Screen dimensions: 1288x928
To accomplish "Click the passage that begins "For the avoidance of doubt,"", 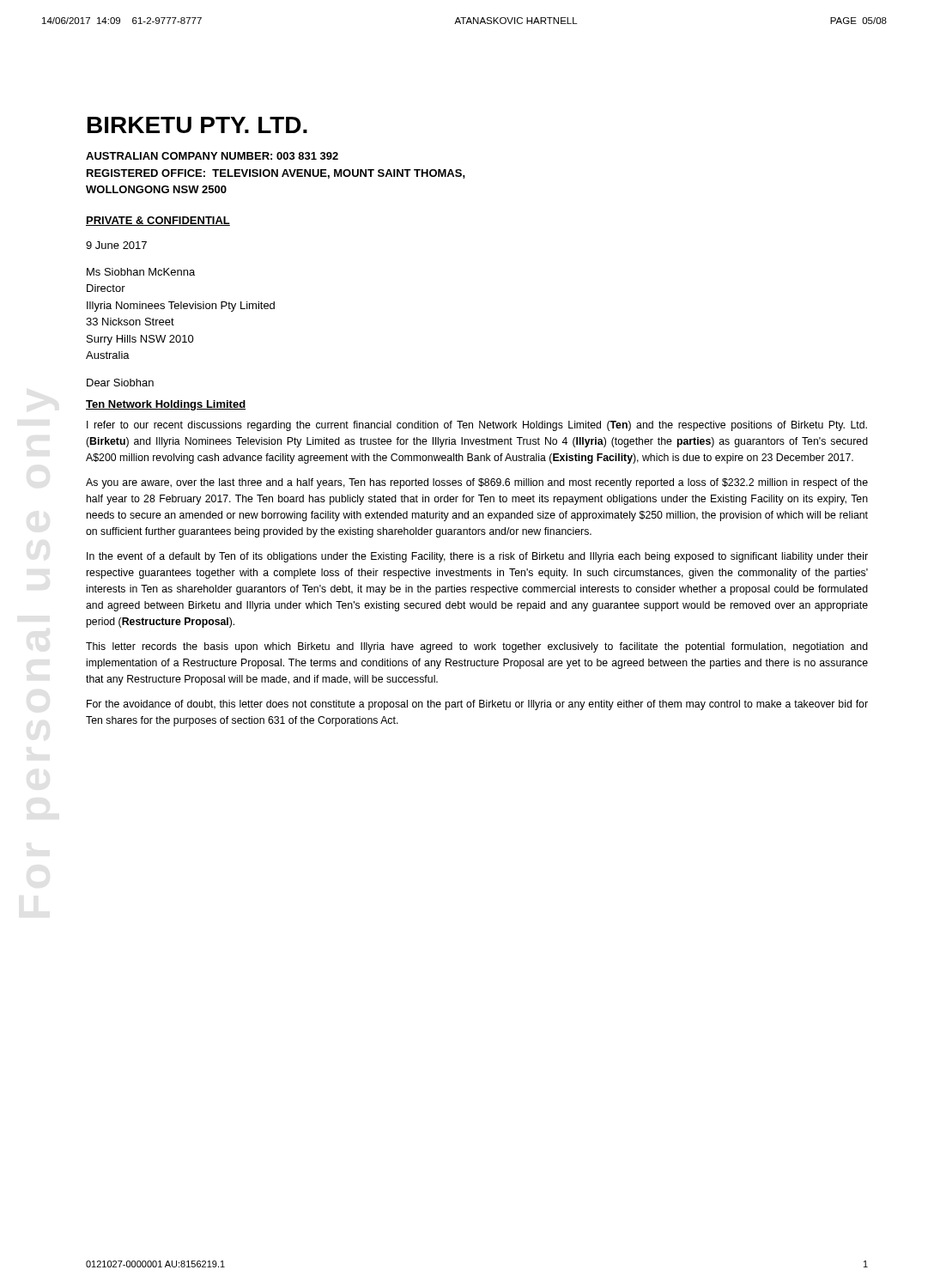I will click(477, 712).
